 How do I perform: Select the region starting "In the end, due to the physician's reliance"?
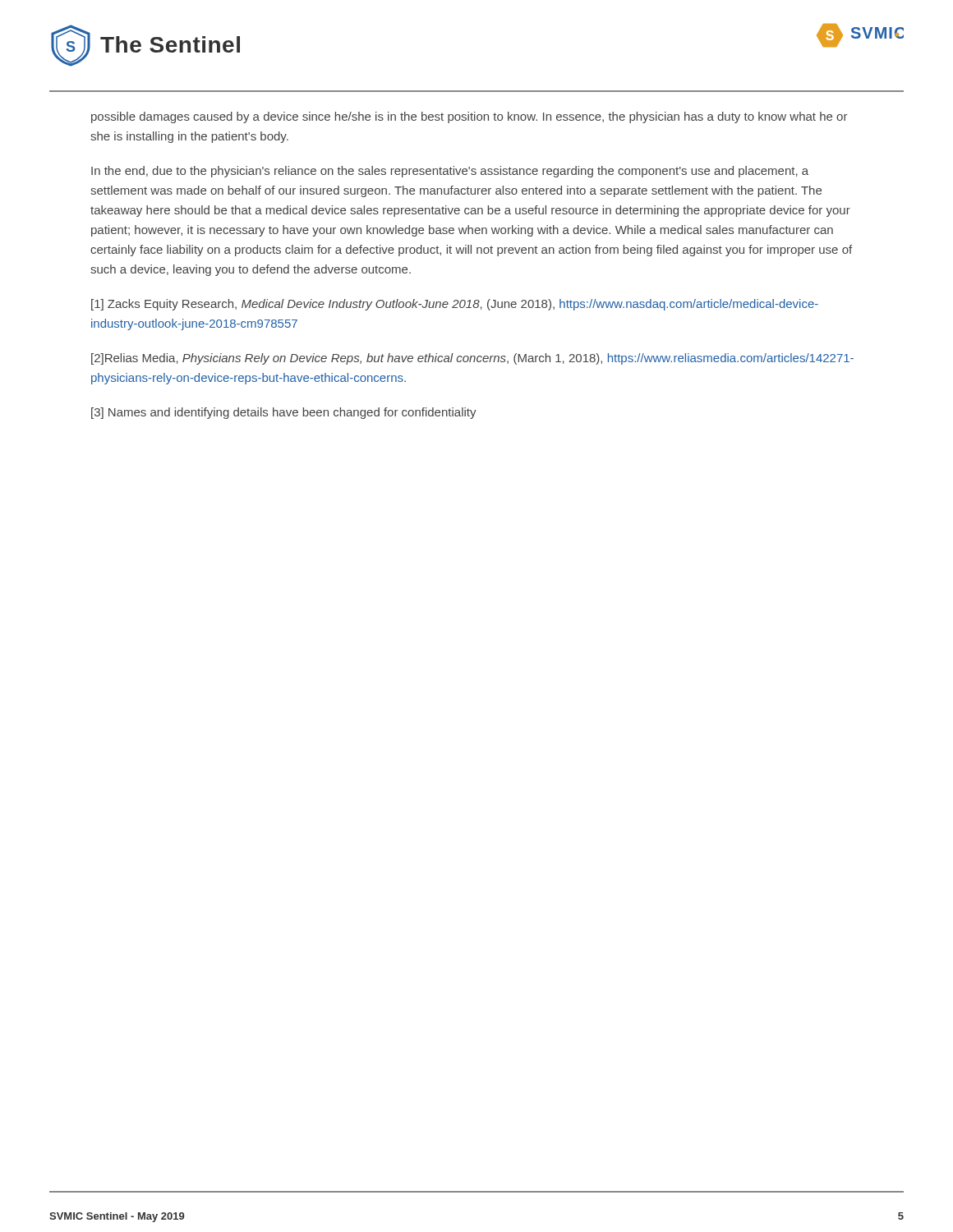click(476, 220)
